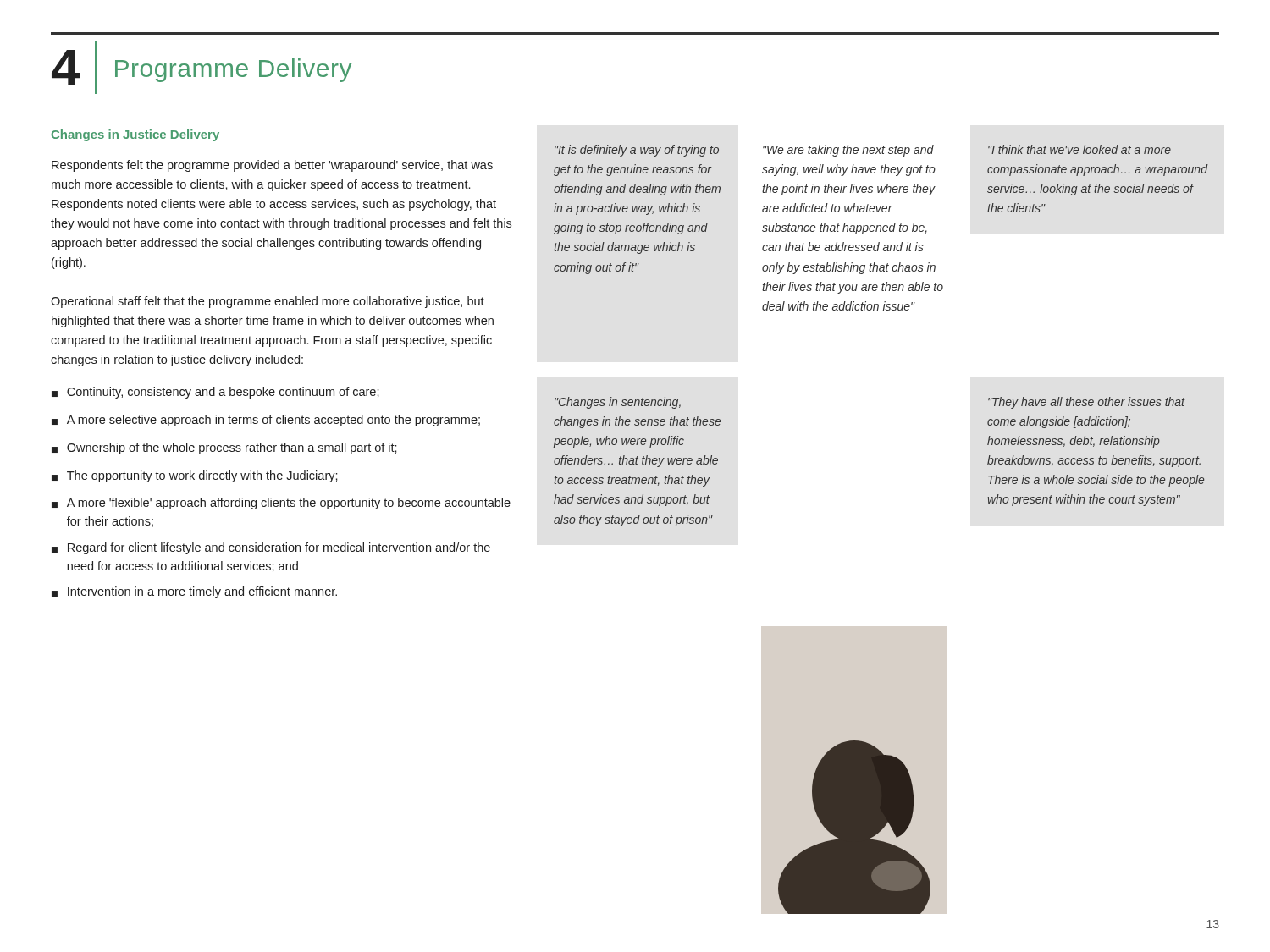1270x952 pixels.
Task: Click on the text starting ""They have all"
Action: (x=1096, y=451)
